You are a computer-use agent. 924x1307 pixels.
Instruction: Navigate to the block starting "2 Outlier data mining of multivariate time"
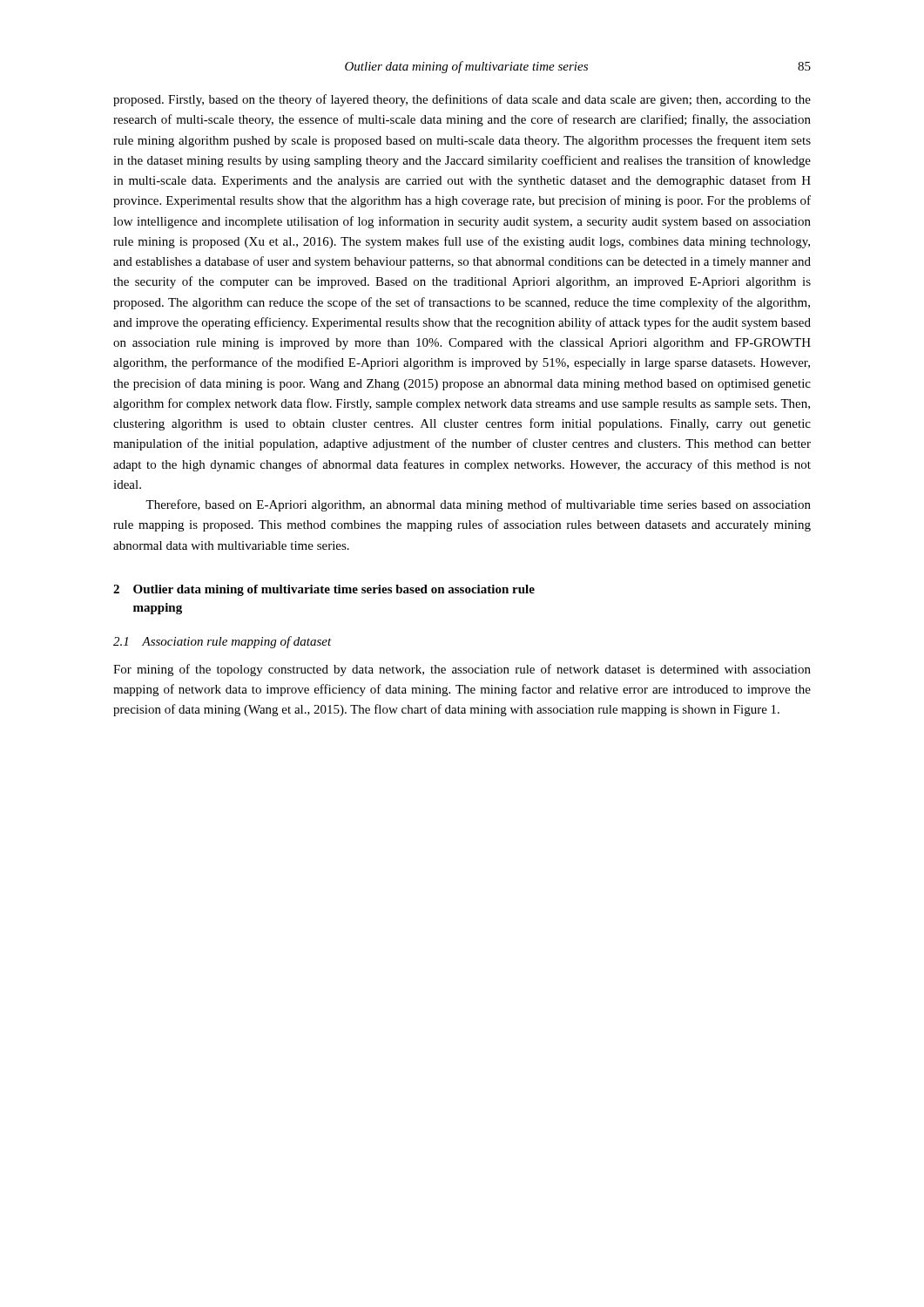point(324,598)
